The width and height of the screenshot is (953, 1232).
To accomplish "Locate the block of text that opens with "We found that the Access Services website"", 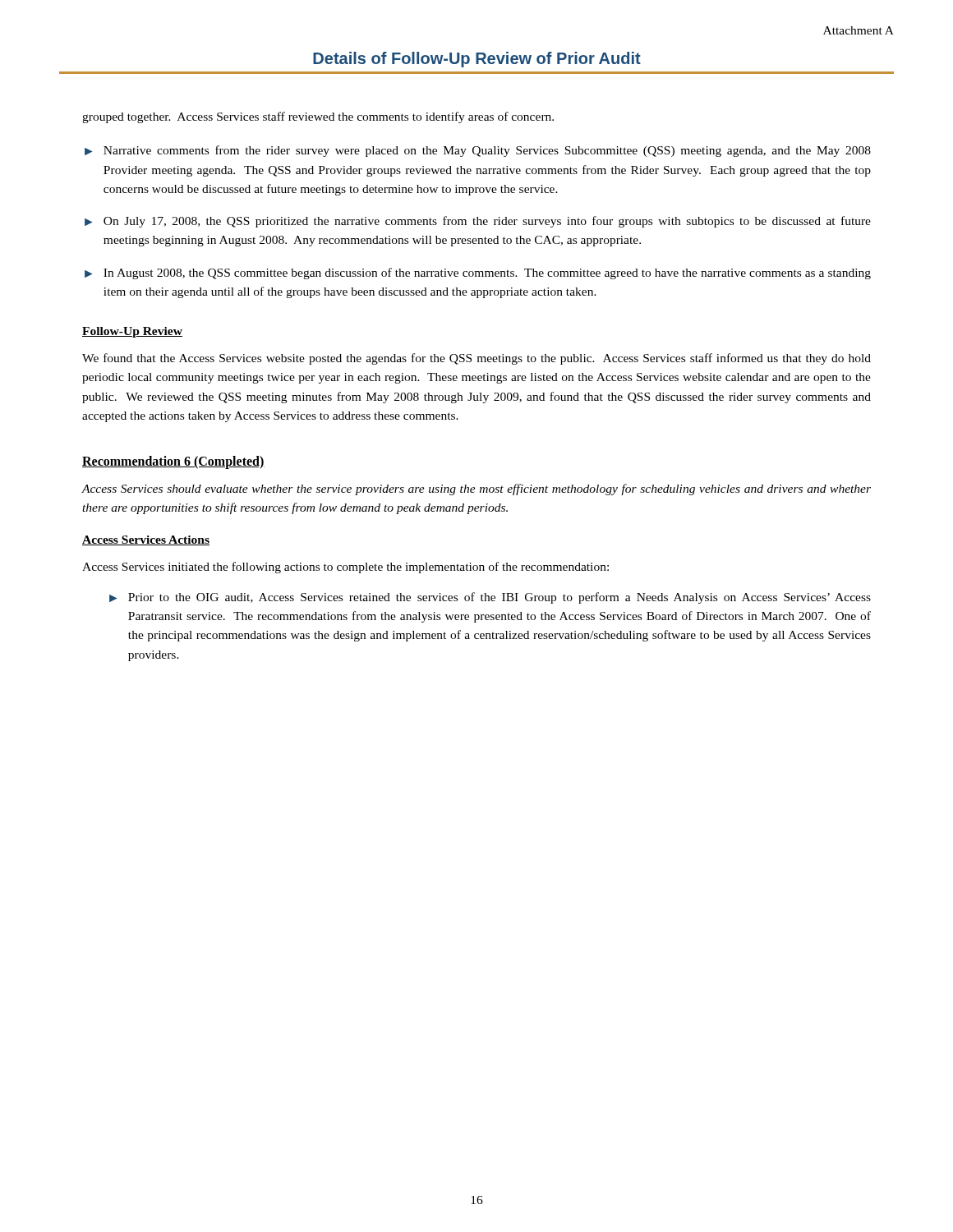I will click(x=476, y=386).
